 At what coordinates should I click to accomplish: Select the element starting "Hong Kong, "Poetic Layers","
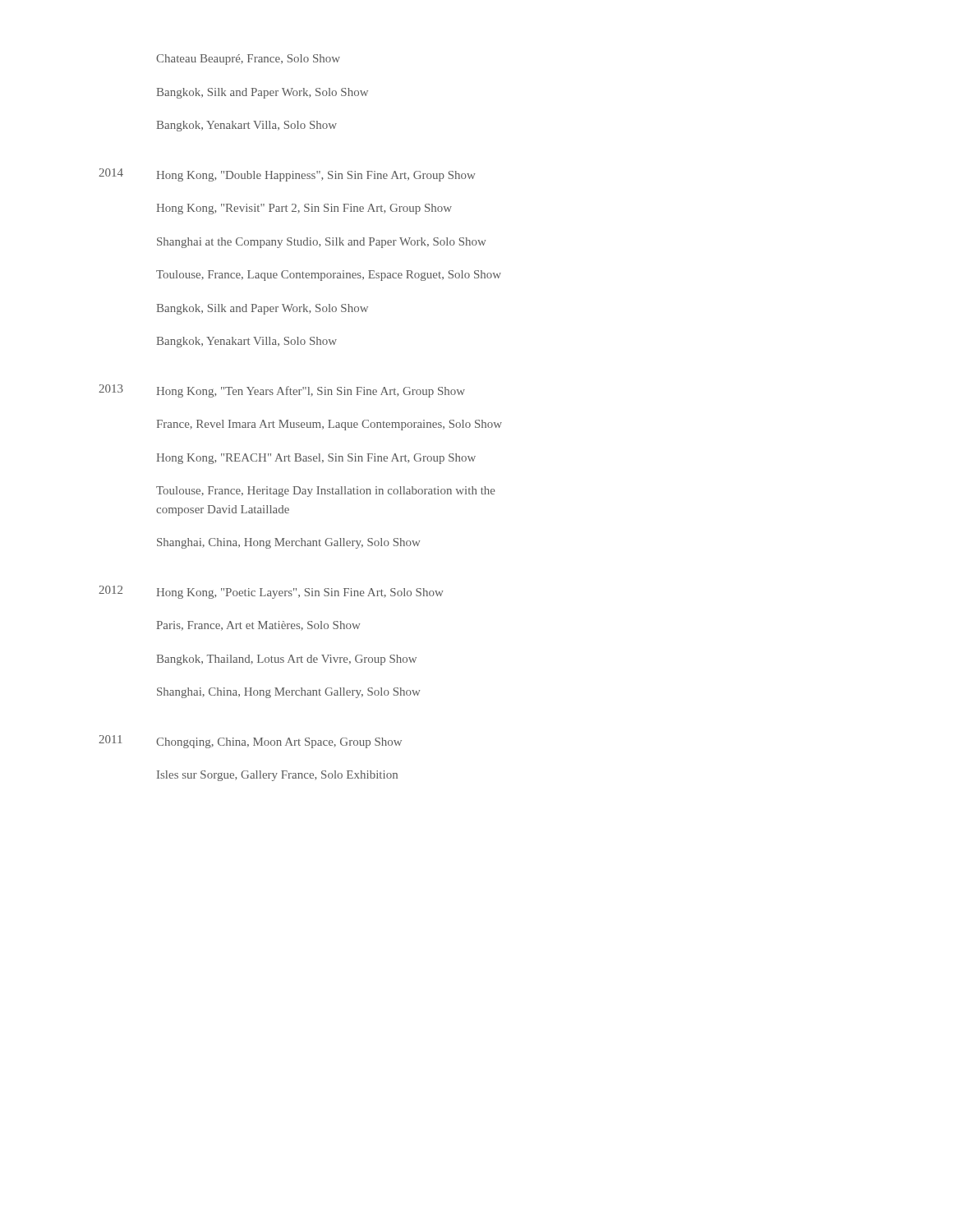point(300,592)
